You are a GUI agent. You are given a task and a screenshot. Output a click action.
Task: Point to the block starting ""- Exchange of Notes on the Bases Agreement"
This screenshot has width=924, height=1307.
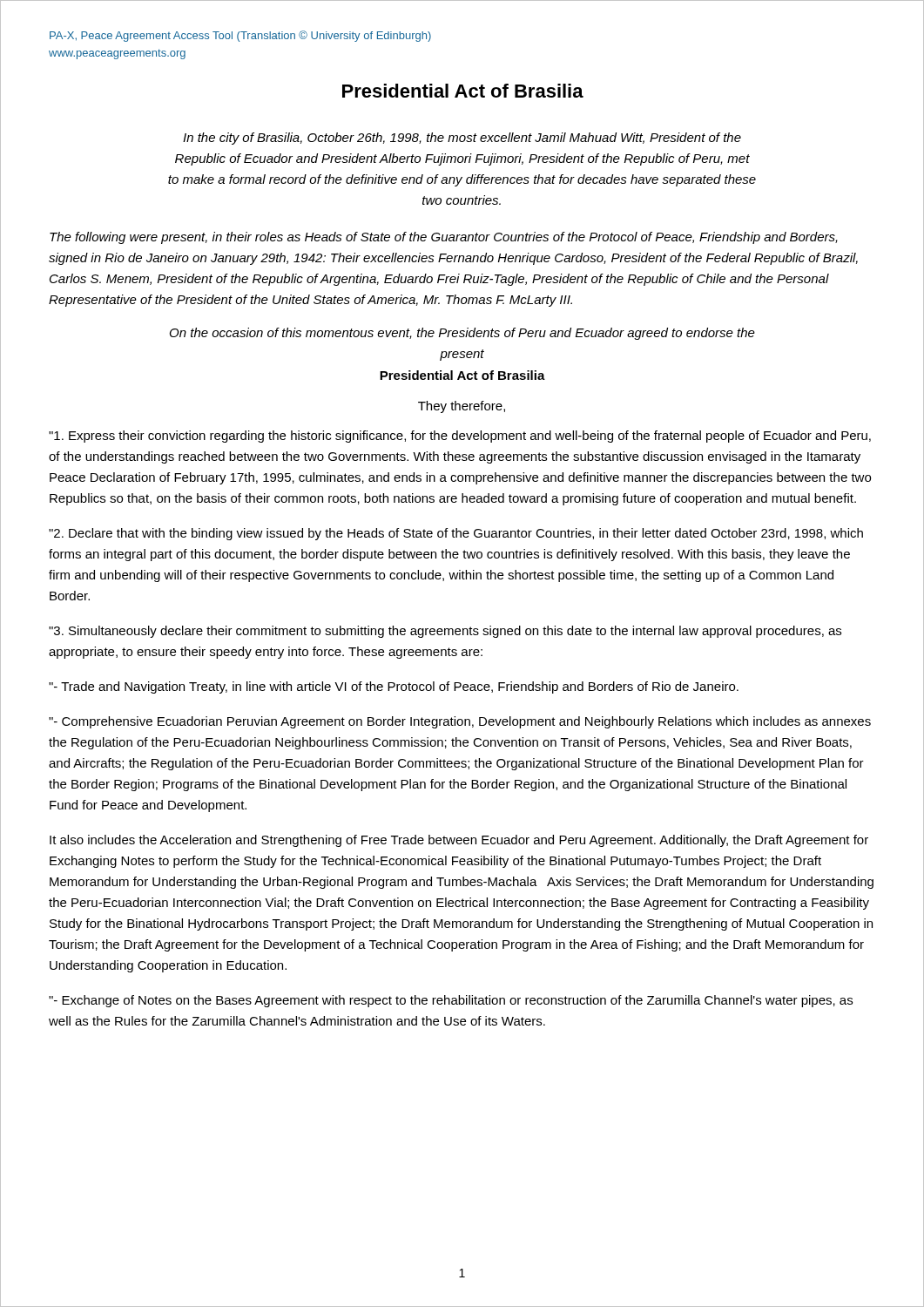(451, 1010)
